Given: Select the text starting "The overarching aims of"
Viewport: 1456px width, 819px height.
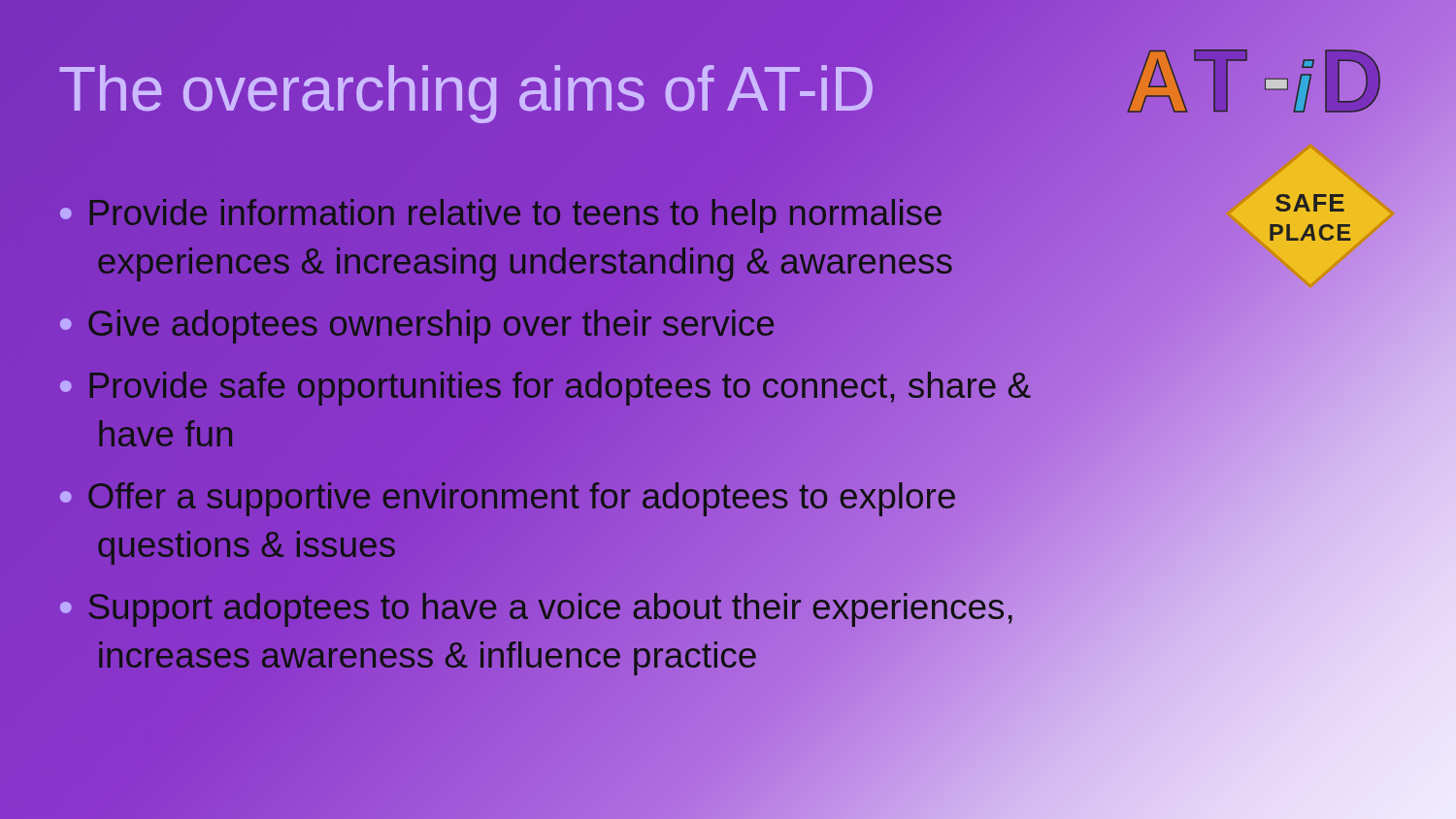Looking at the screenshot, I should pos(467,89).
